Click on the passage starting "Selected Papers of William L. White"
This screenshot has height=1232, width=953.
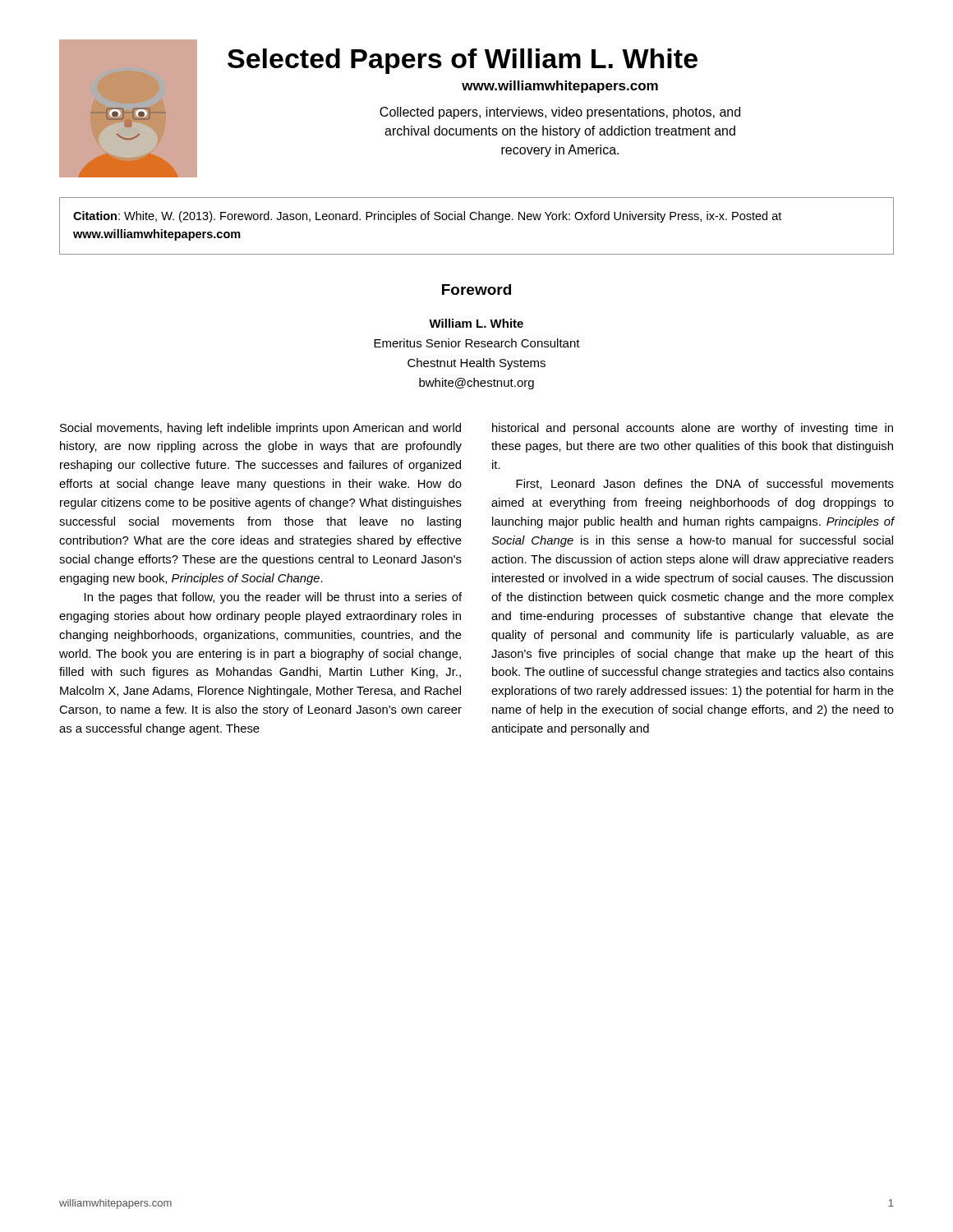click(463, 58)
